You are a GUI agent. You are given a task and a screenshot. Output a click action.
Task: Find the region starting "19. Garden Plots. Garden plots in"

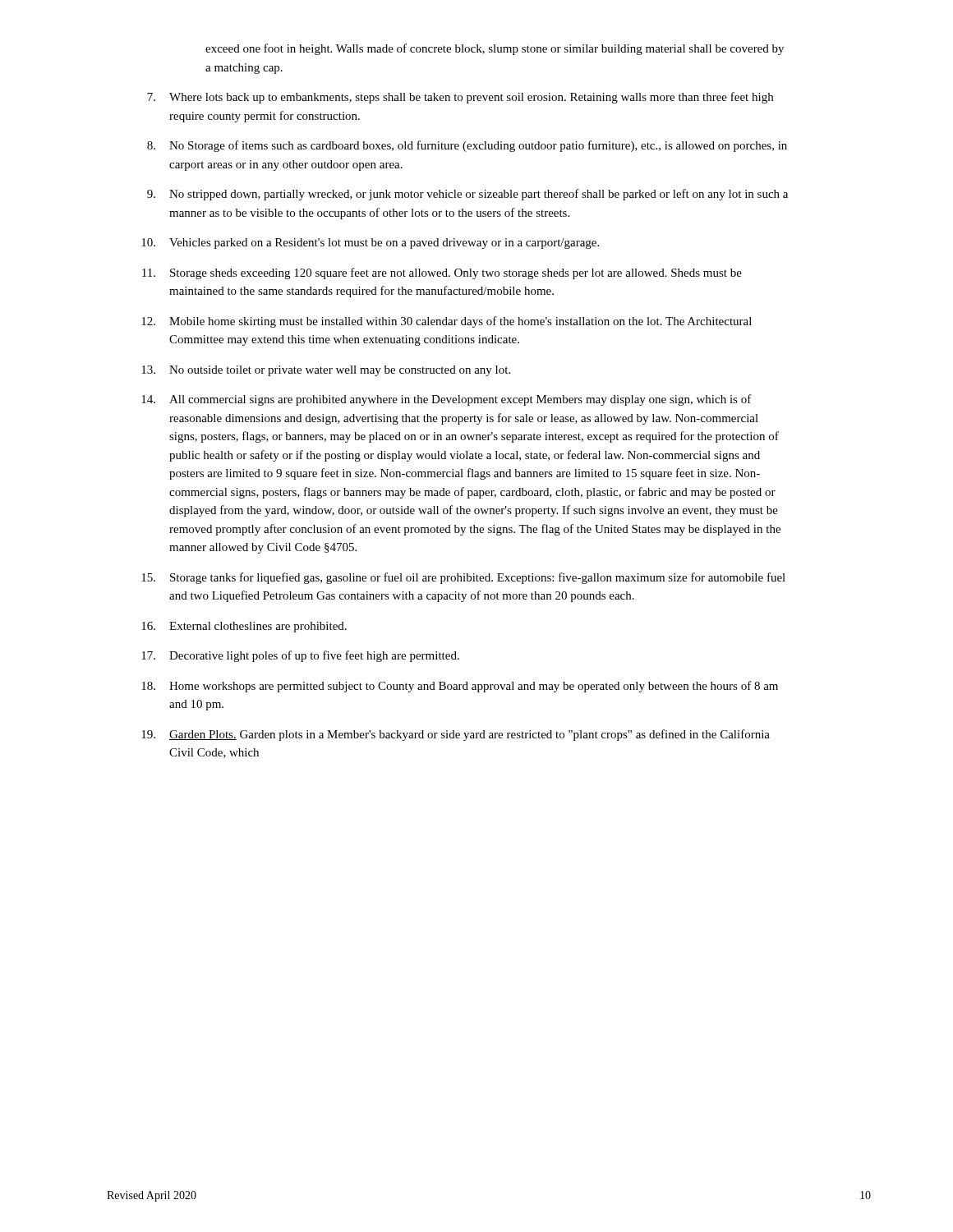point(448,743)
